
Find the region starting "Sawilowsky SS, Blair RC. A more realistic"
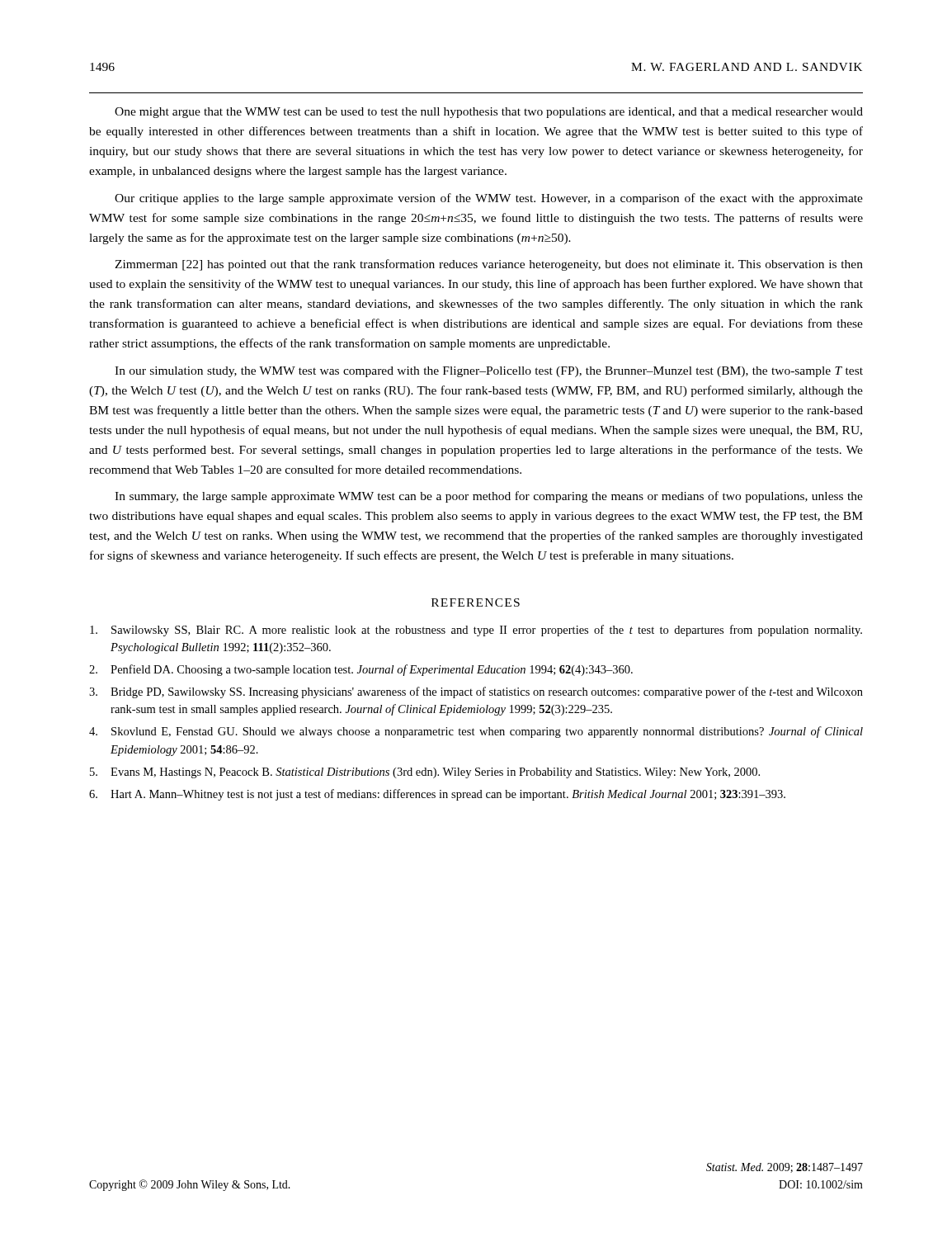tap(476, 639)
